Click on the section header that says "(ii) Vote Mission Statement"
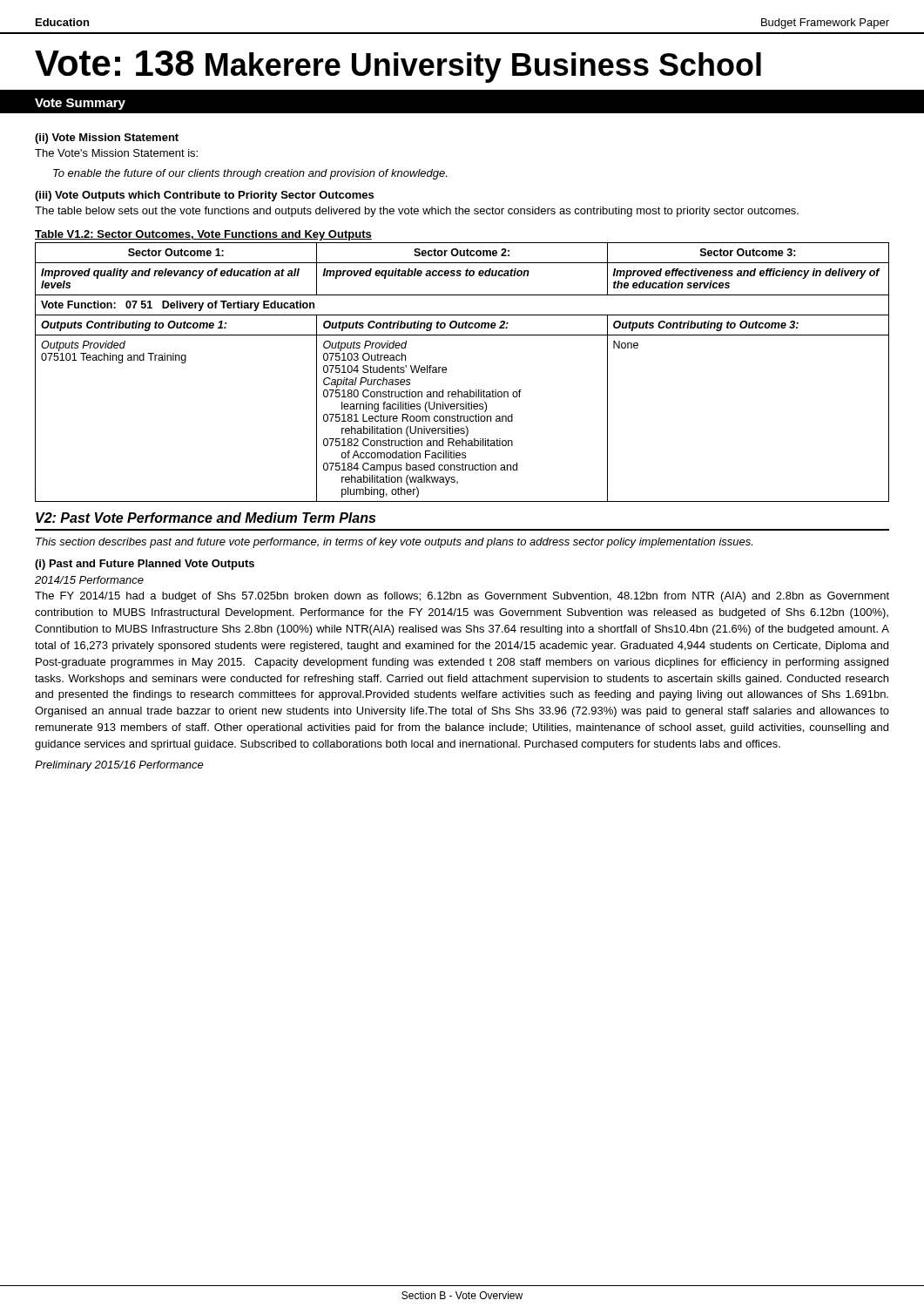 107,137
